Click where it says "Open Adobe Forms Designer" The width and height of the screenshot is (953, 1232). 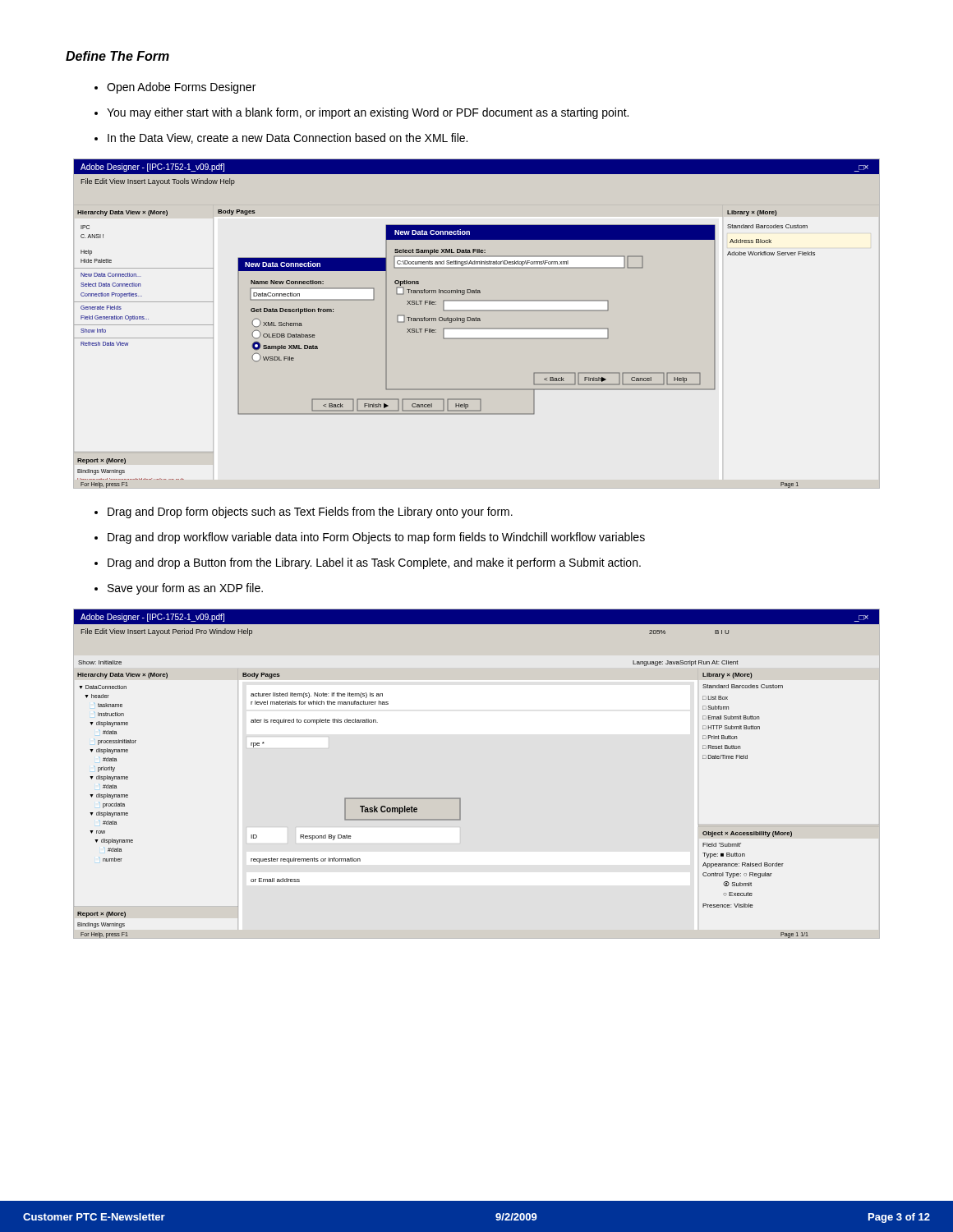coord(181,87)
